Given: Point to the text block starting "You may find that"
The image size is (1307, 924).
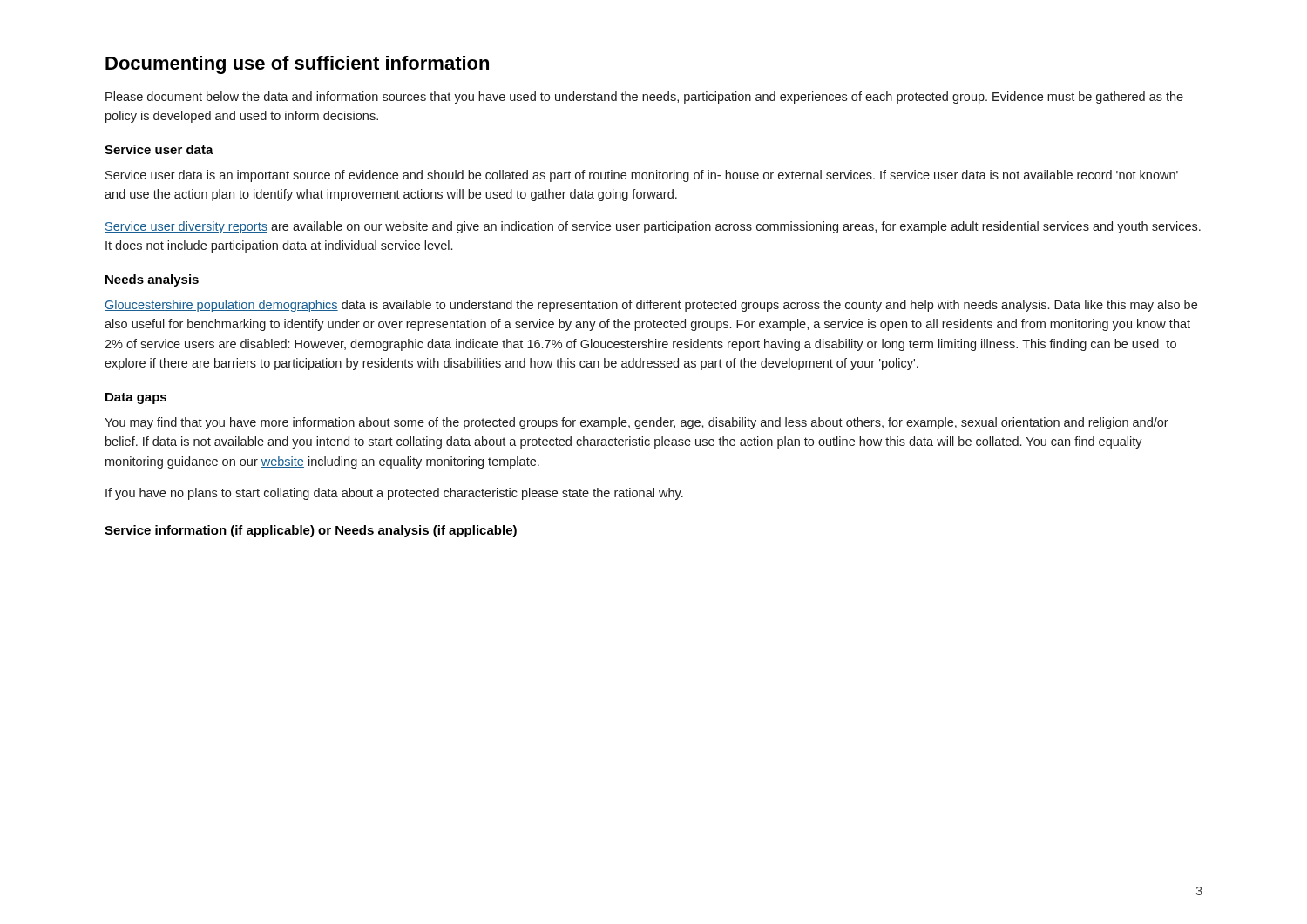Looking at the screenshot, I should pyautogui.click(x=636, y=442).
